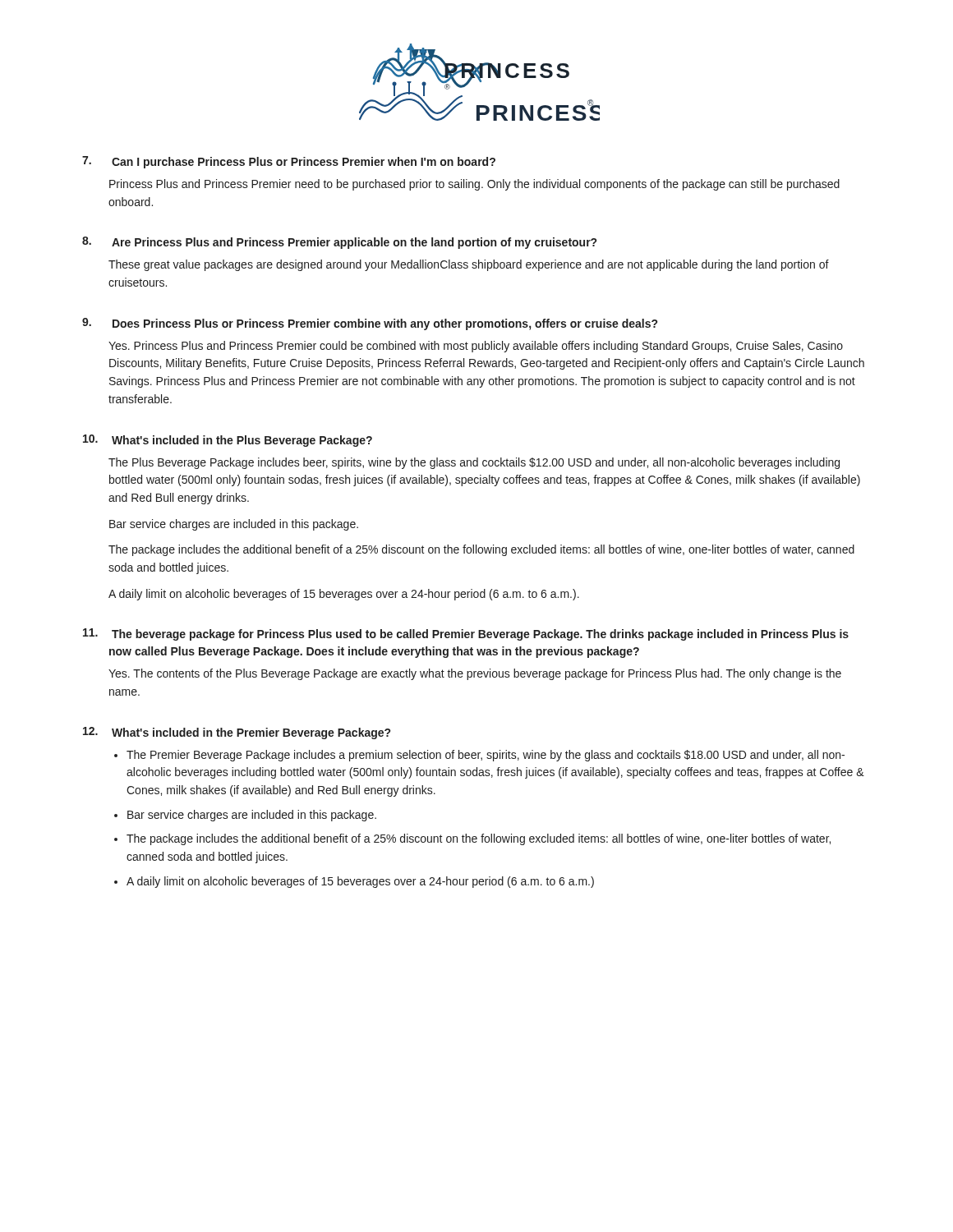Select a logo
Viewport: 953px width, 1232px height.
point(476,71)
